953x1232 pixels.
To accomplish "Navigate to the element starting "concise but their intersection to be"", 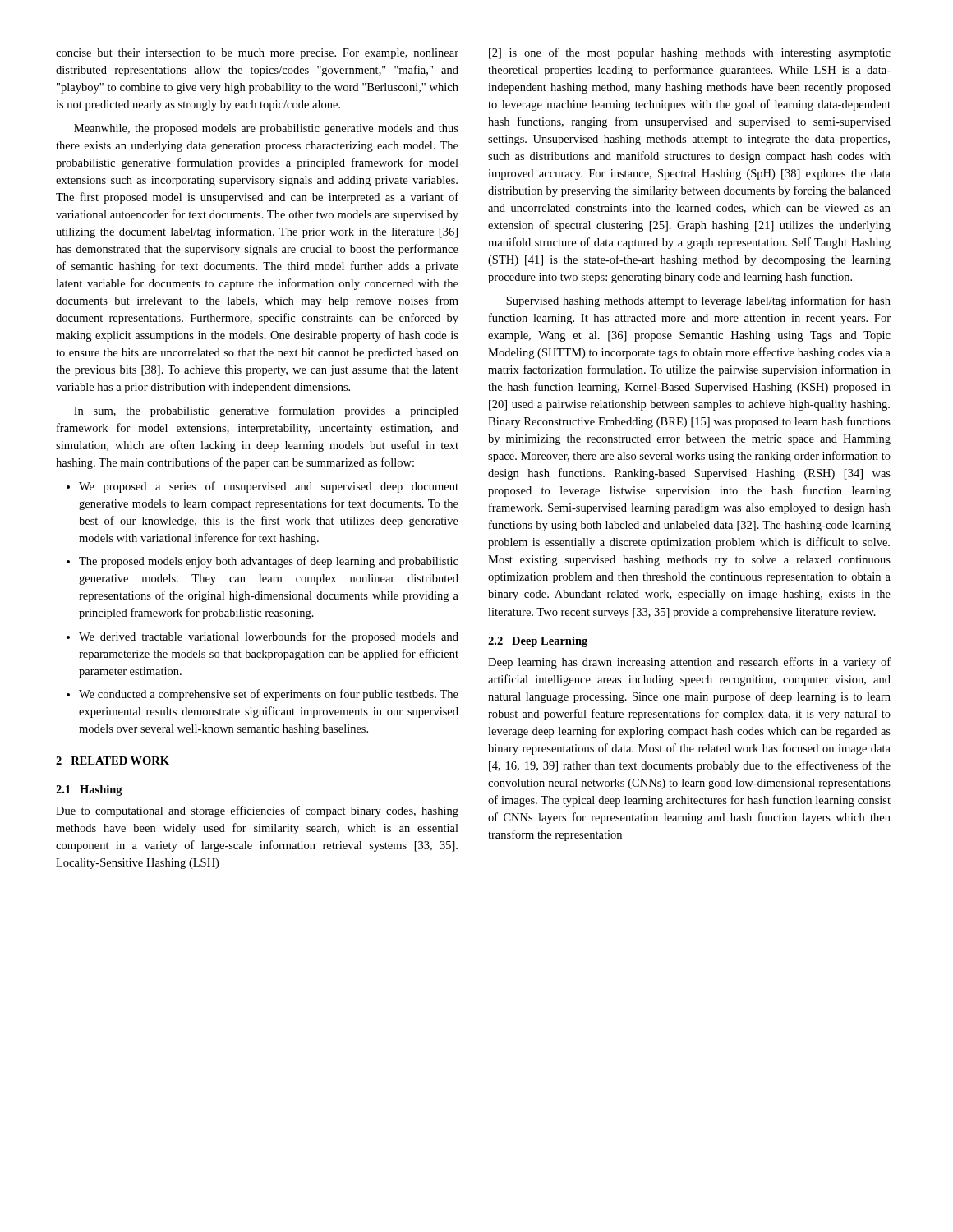I will click(257, 258).
